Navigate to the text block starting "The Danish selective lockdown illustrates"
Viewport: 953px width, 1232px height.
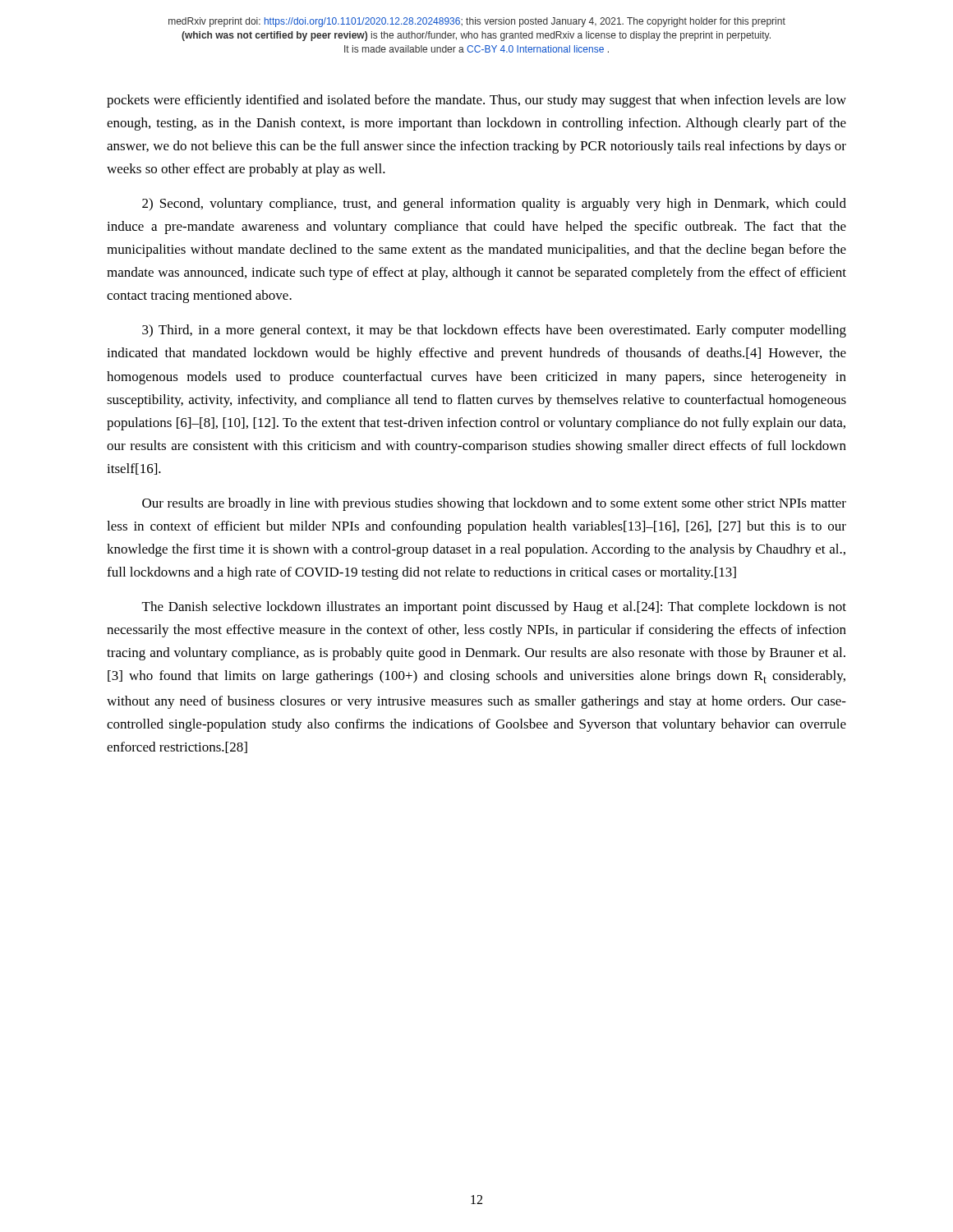click(476, 677)
